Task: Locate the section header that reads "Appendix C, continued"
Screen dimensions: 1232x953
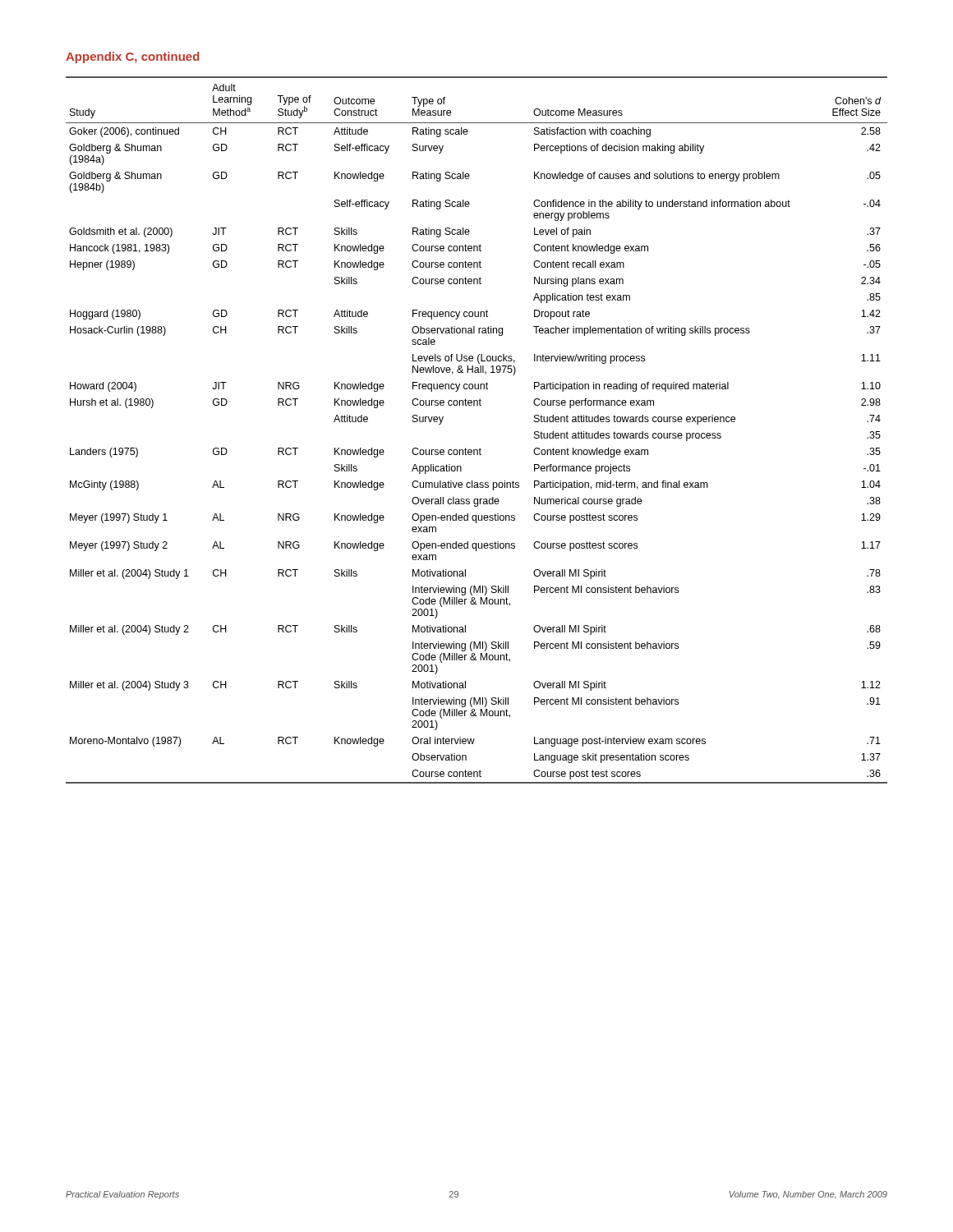Action: (133, 56)
